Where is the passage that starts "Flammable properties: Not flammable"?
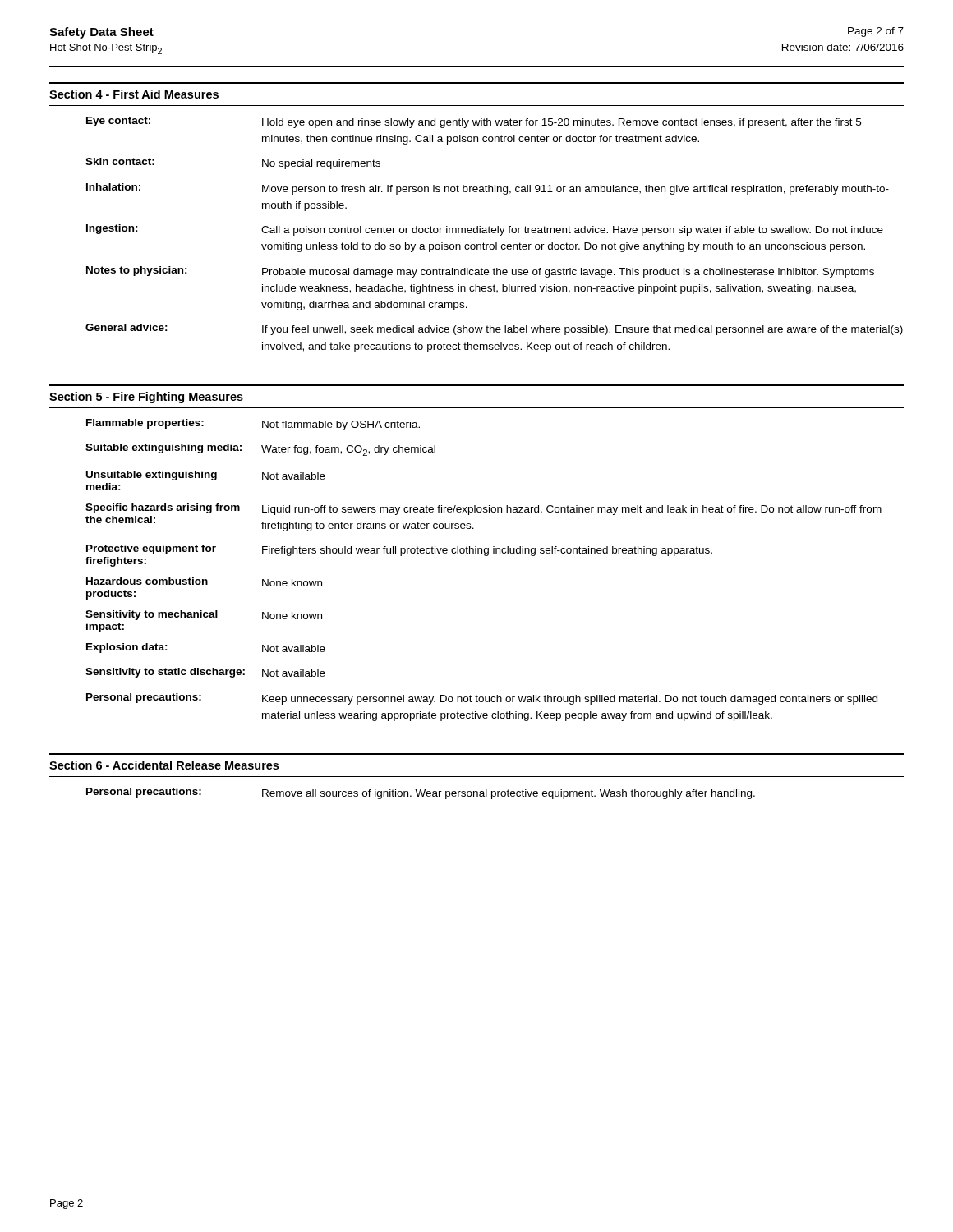This screenshot has height=1232, width=953. pyautogui.click(x=140, y=424)
